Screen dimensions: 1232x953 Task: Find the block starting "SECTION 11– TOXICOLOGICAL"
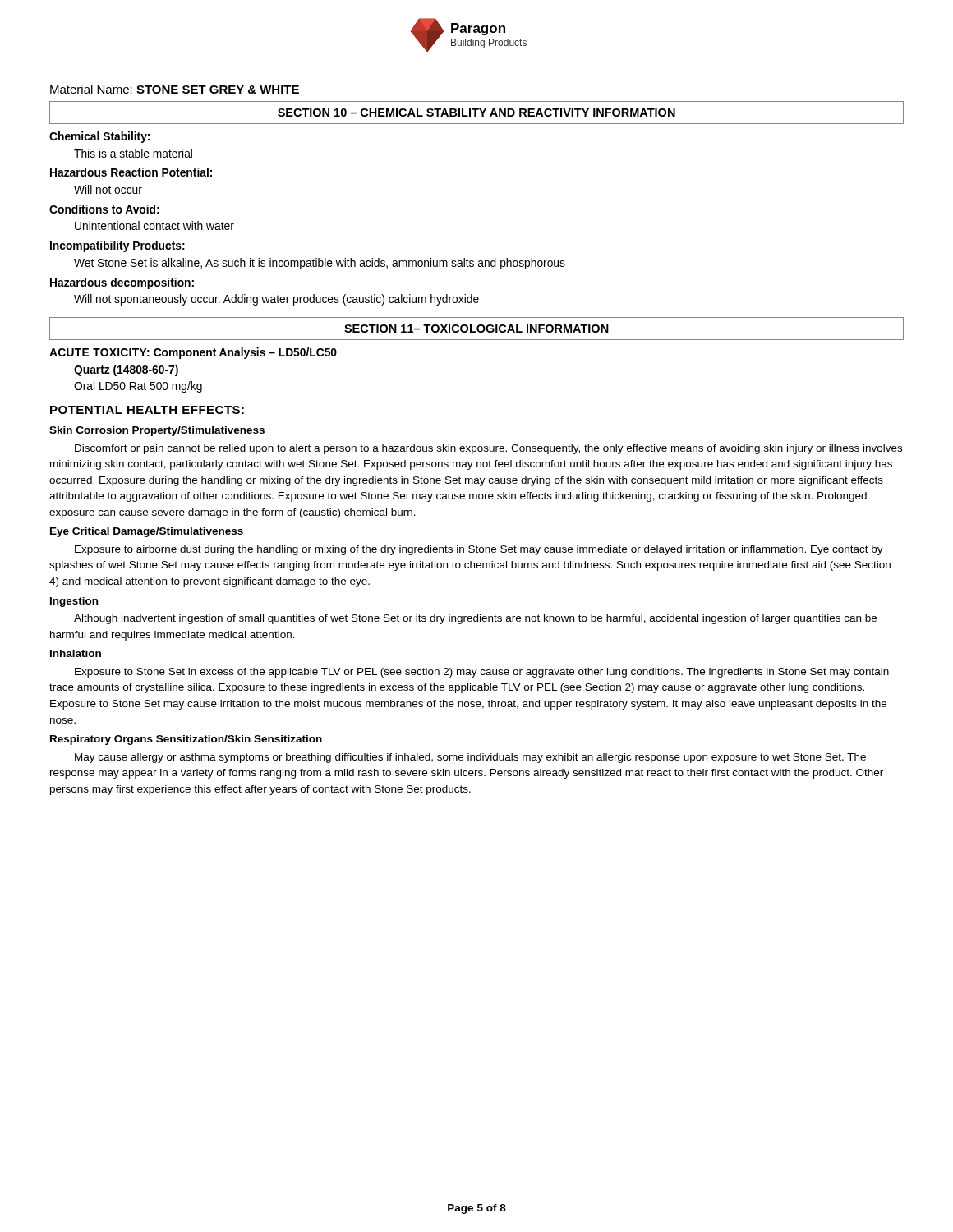476,328
